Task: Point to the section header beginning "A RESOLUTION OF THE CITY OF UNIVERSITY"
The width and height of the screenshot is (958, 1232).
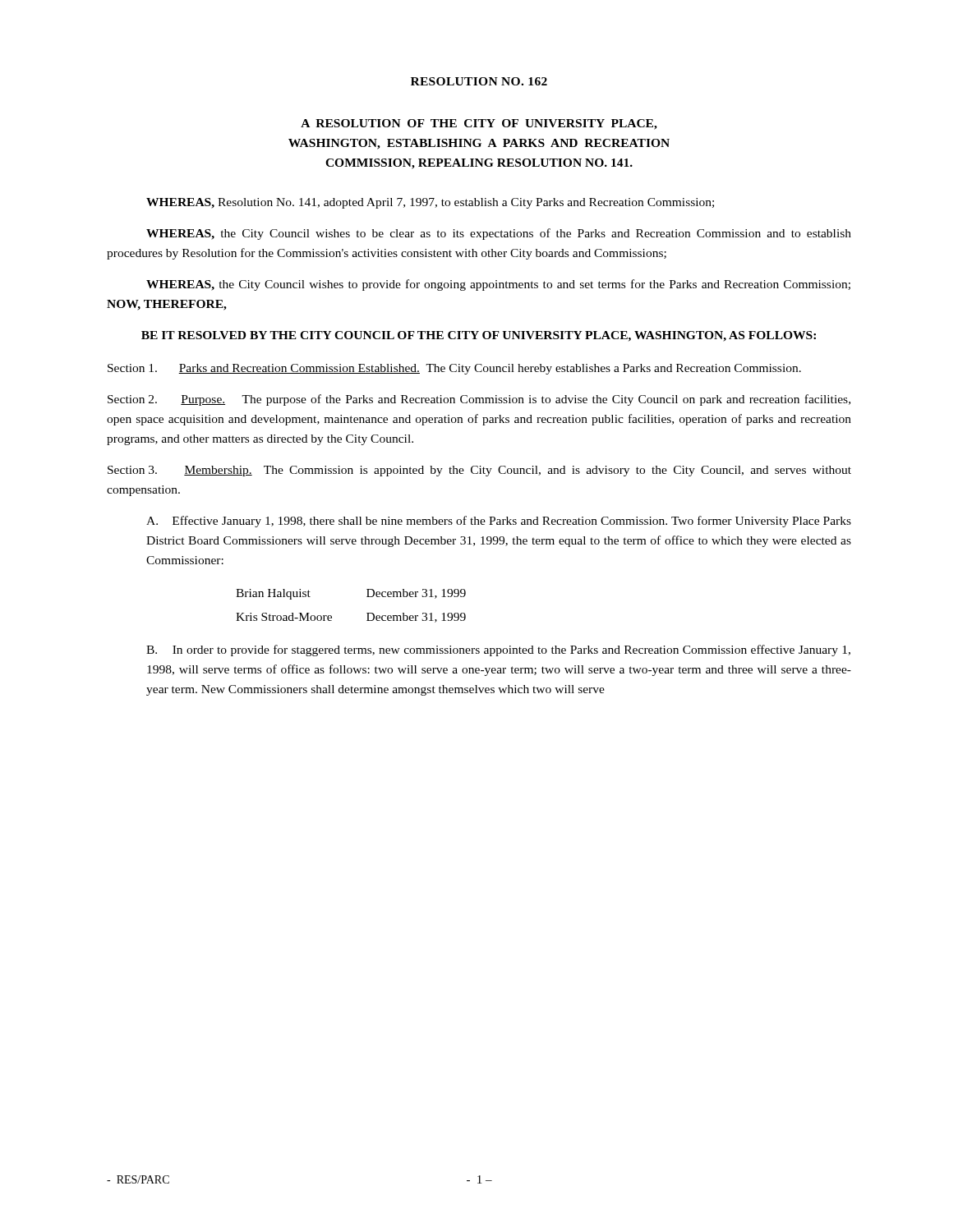Action: point(479,143)
